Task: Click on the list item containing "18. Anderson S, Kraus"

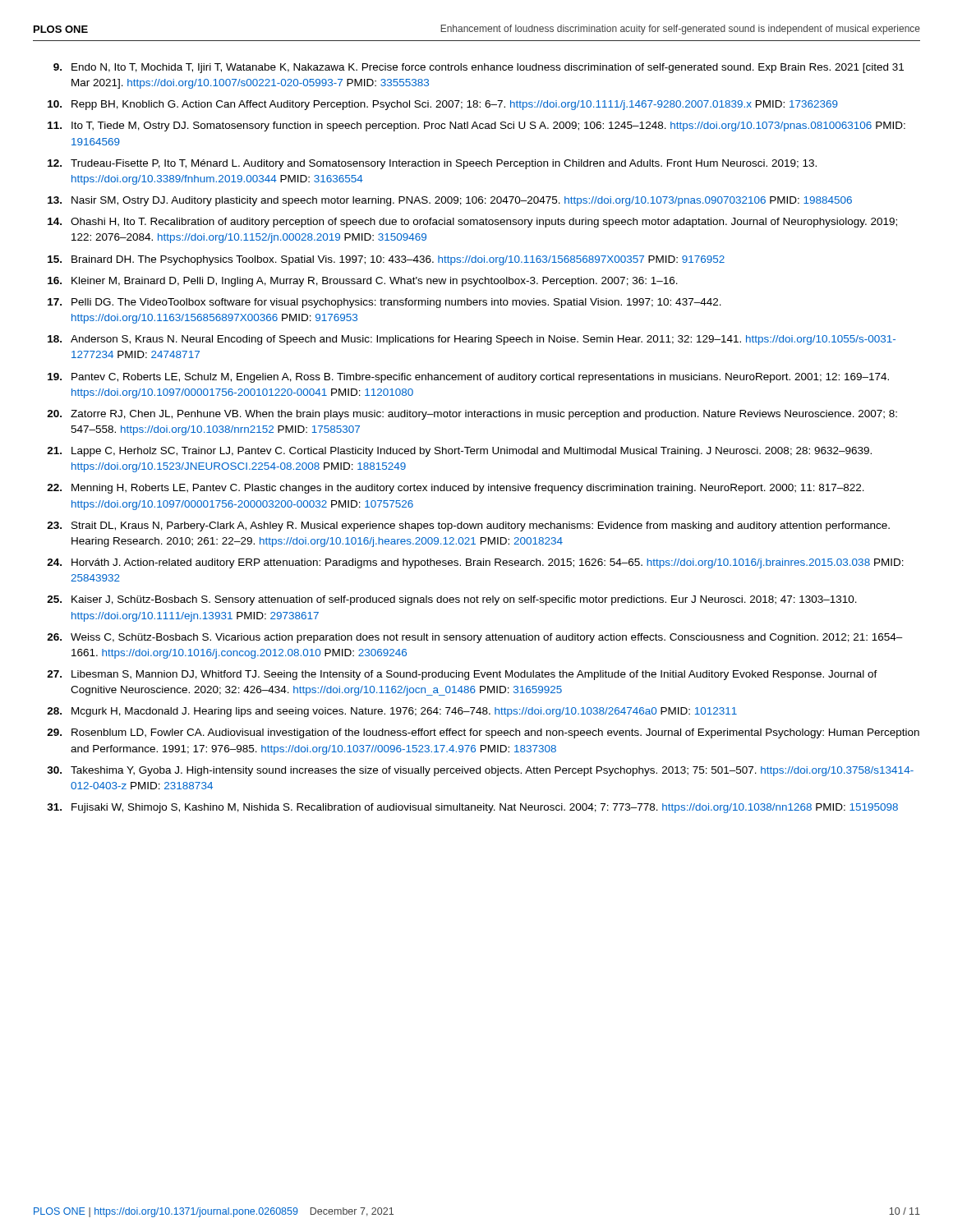Action: coord(476,347)
